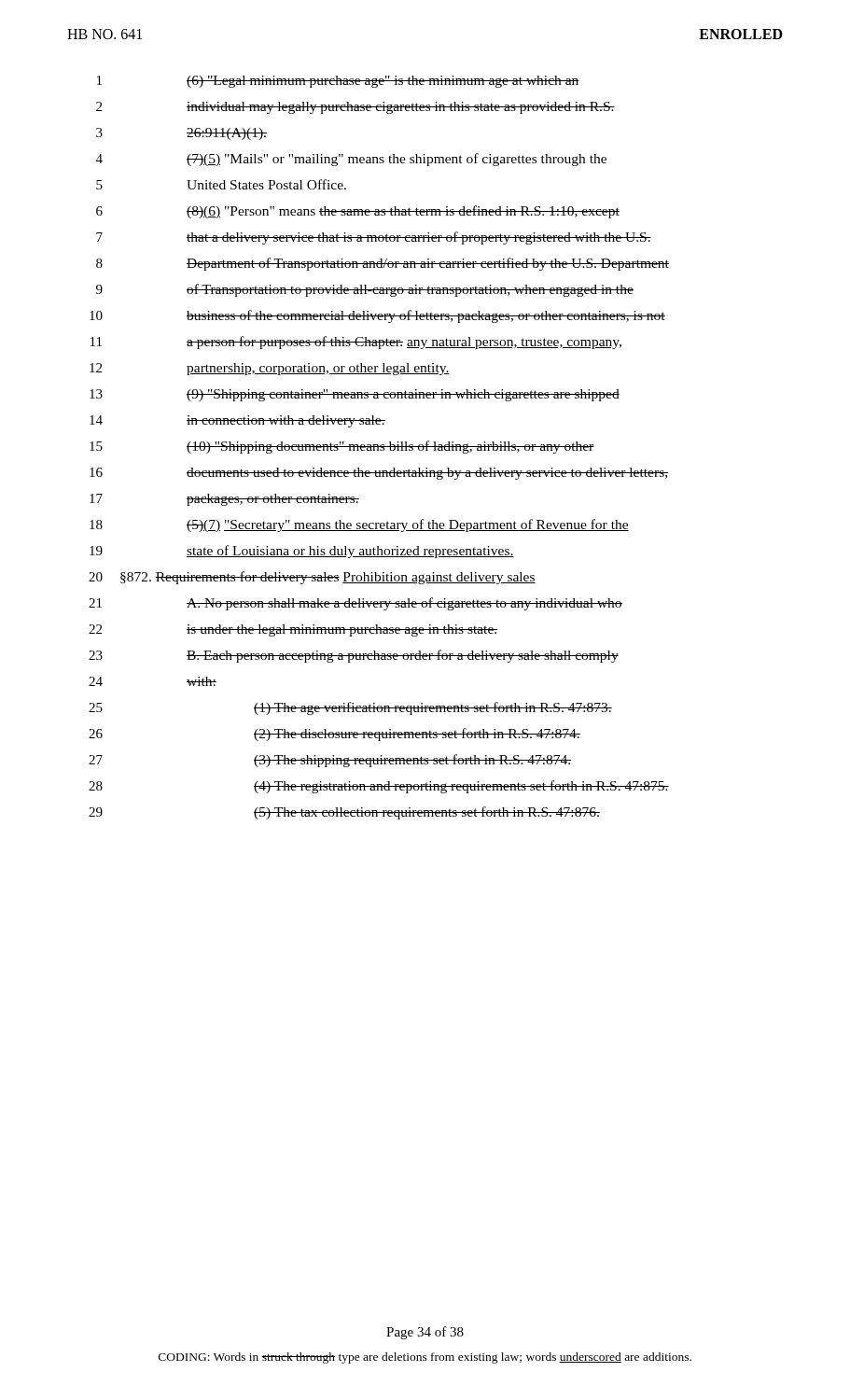Navigate to the text block starting "13 (9) "Shipping container" means a container"

[425, 394]
